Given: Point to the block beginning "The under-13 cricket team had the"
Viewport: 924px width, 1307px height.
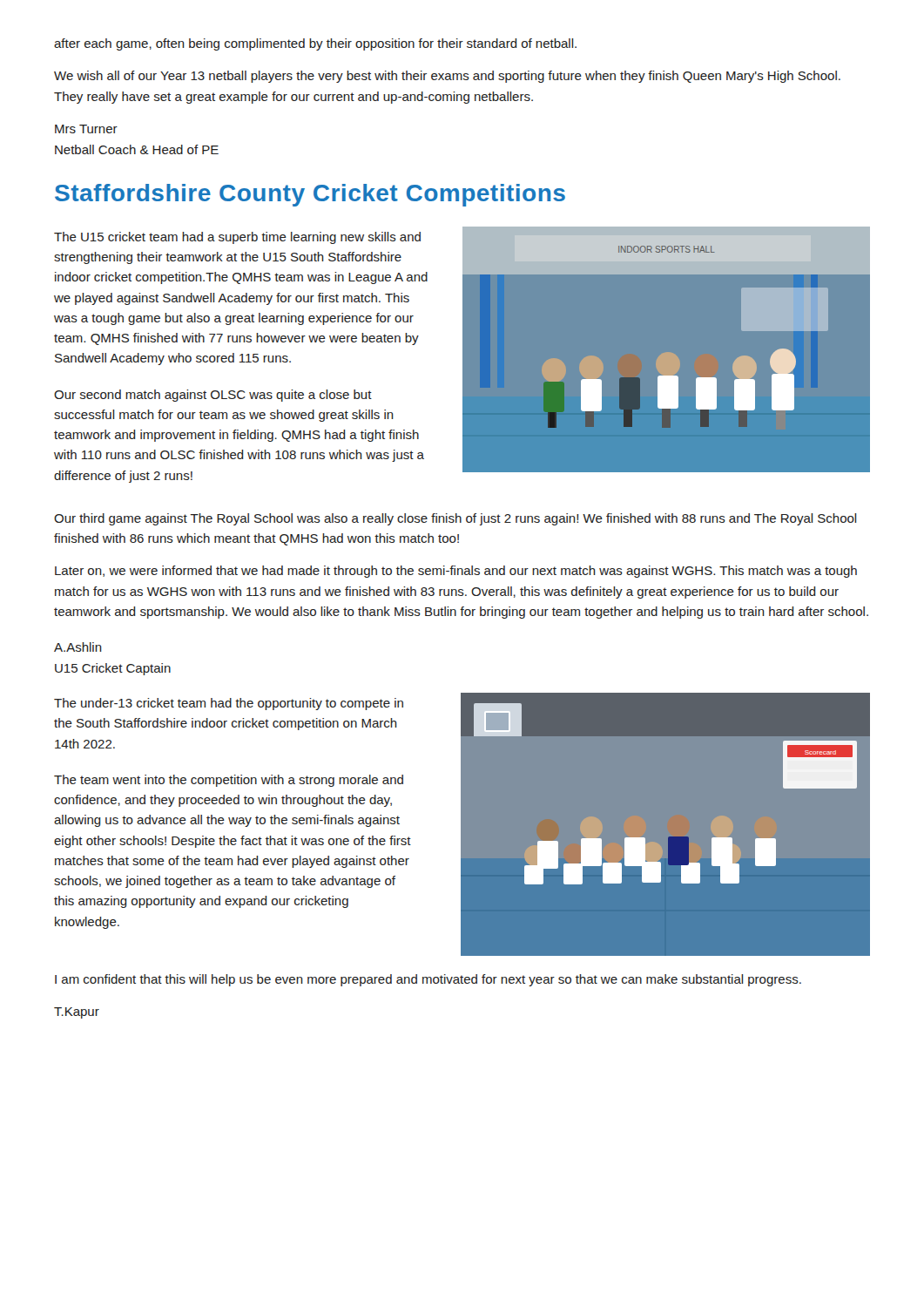Looking at the screenshot, I should [x=229, y=723].
